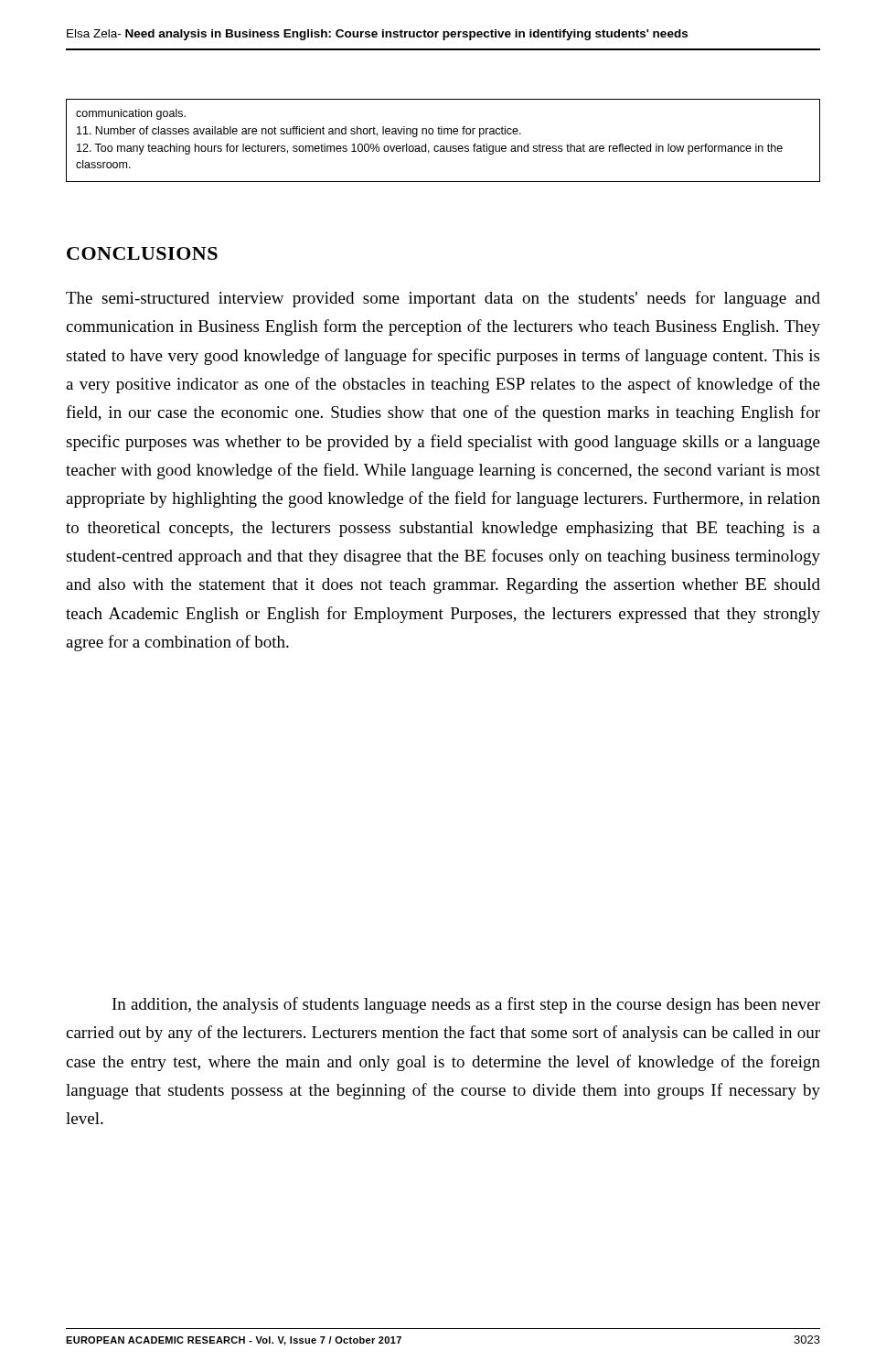886x1372 pixels.
Task: Click the passage that begins "In addition, the analysis of students language"
Action: click(443, 1061)
